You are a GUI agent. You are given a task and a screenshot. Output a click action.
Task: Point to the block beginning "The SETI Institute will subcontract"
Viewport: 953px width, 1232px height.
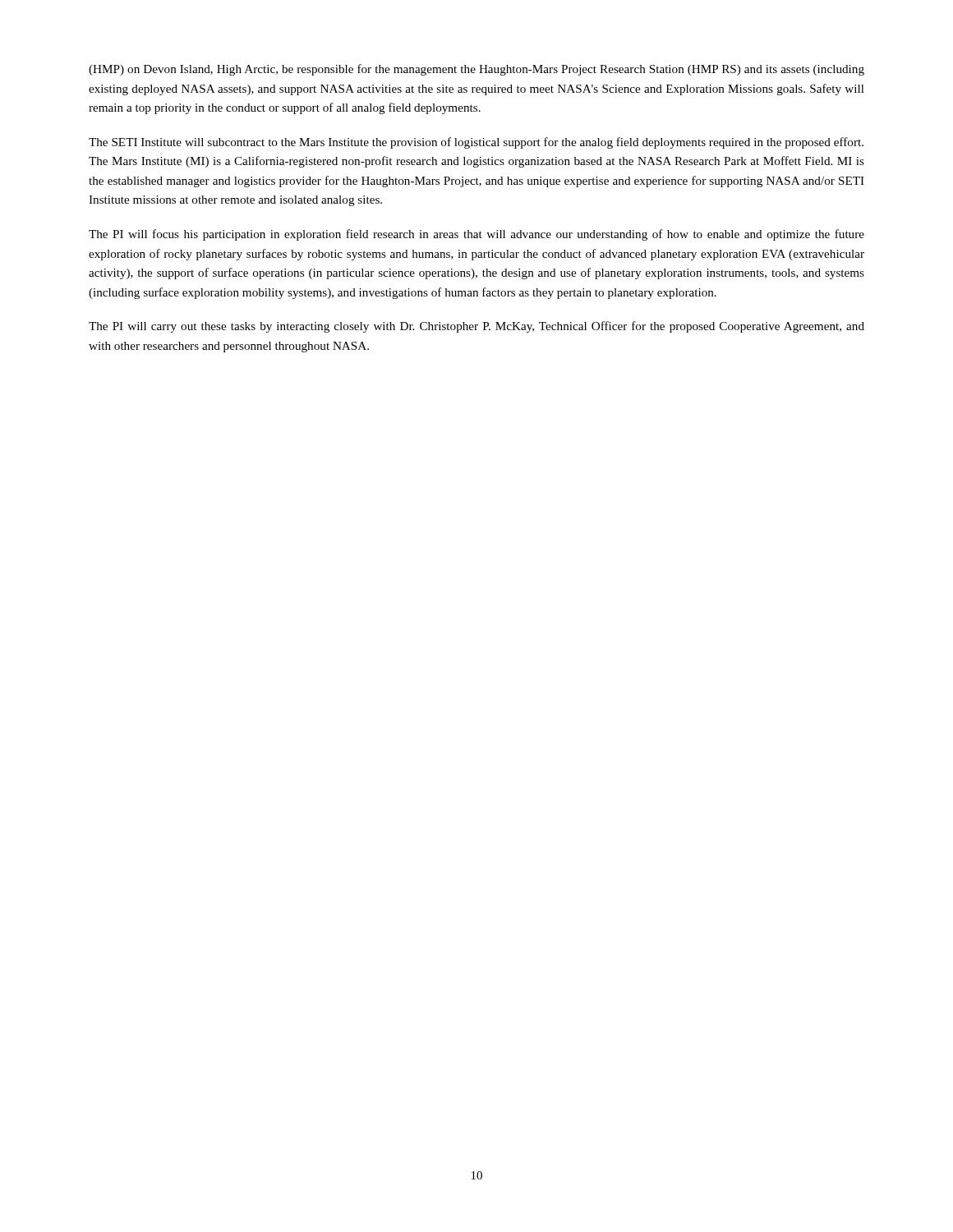tap(476, 170)
